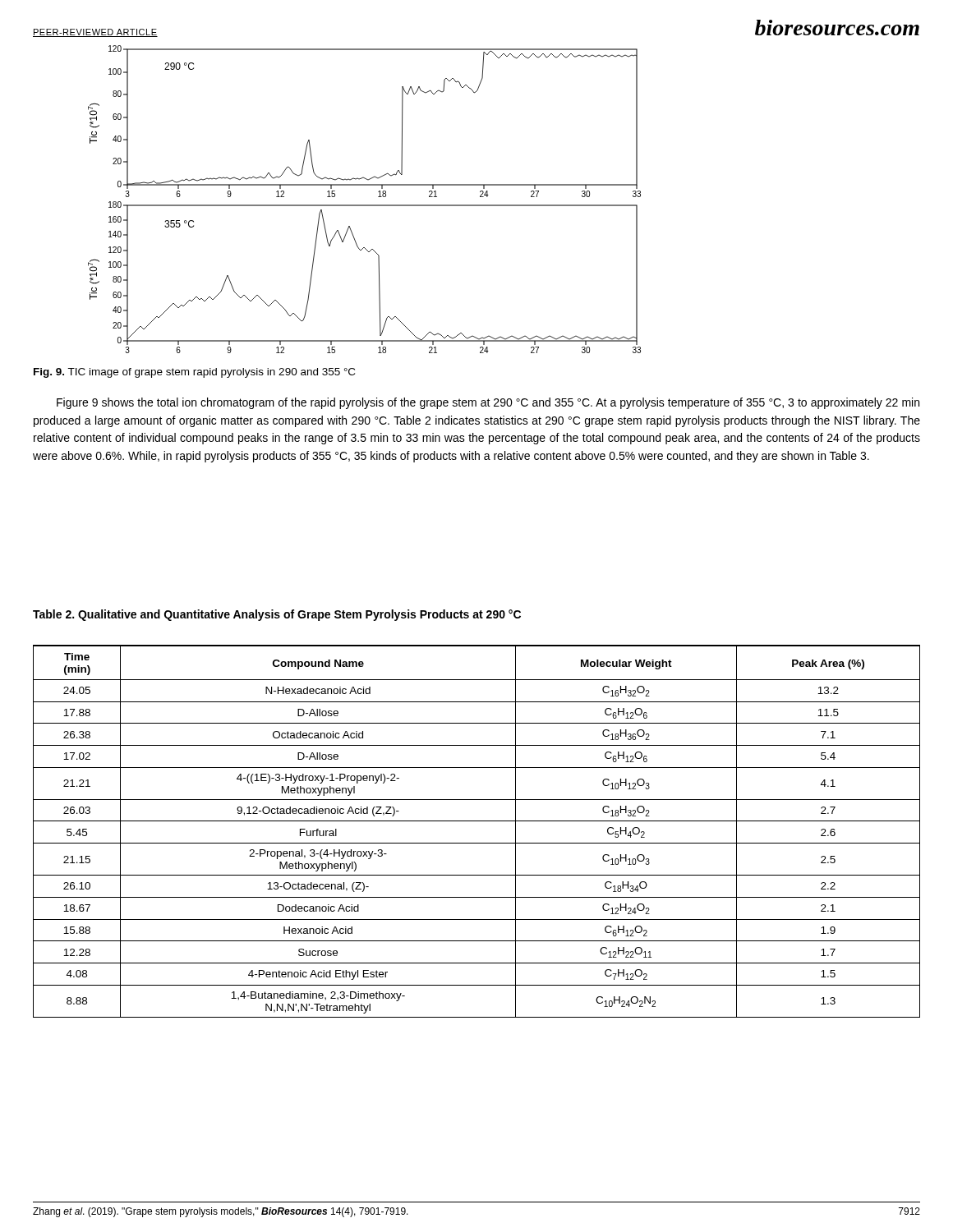The image size is (953, 1232).
Task: Locate the line chart
Action: pyautogui.click(x=370, y=201)
